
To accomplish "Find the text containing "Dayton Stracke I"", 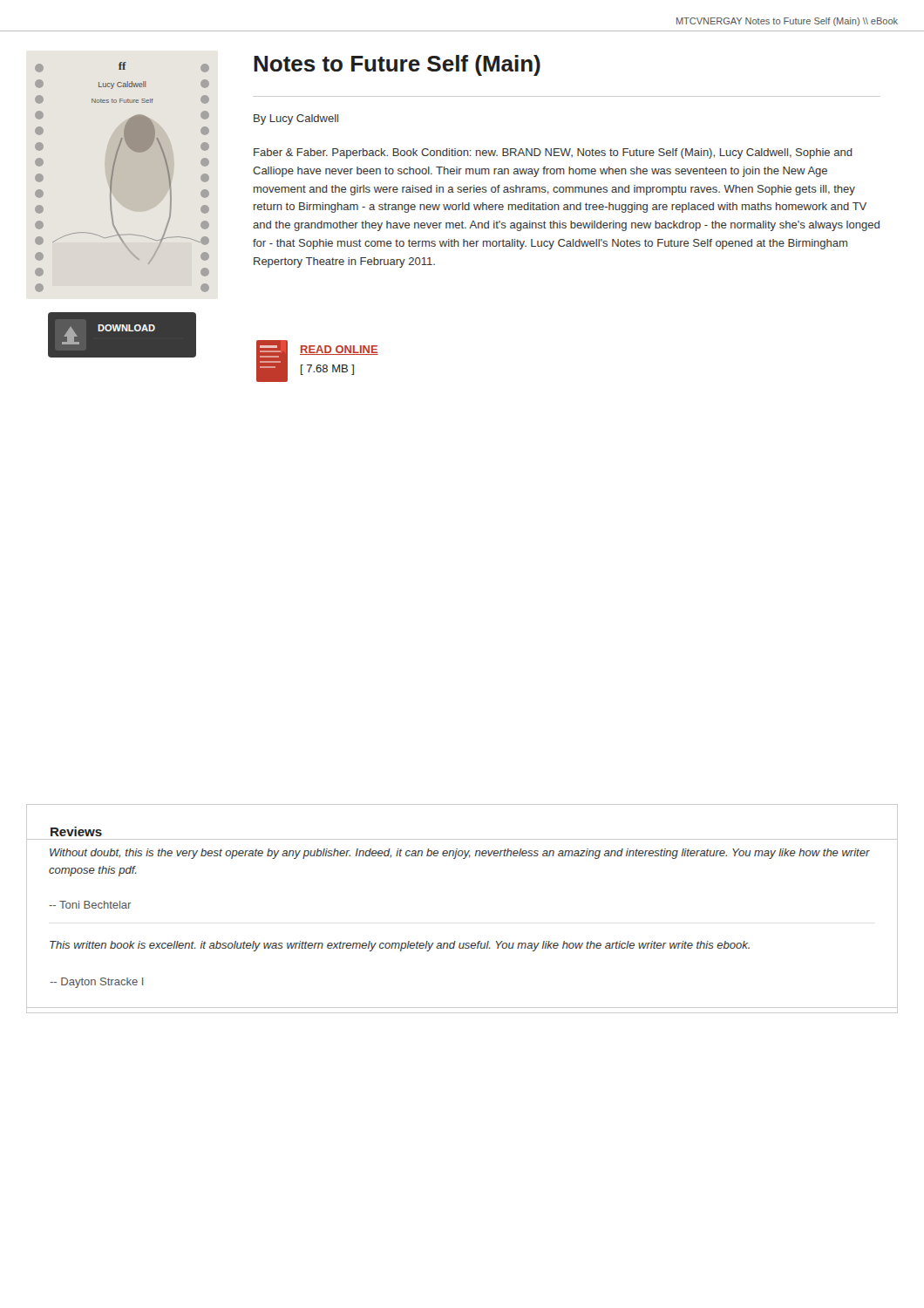I will click(97, 981).
